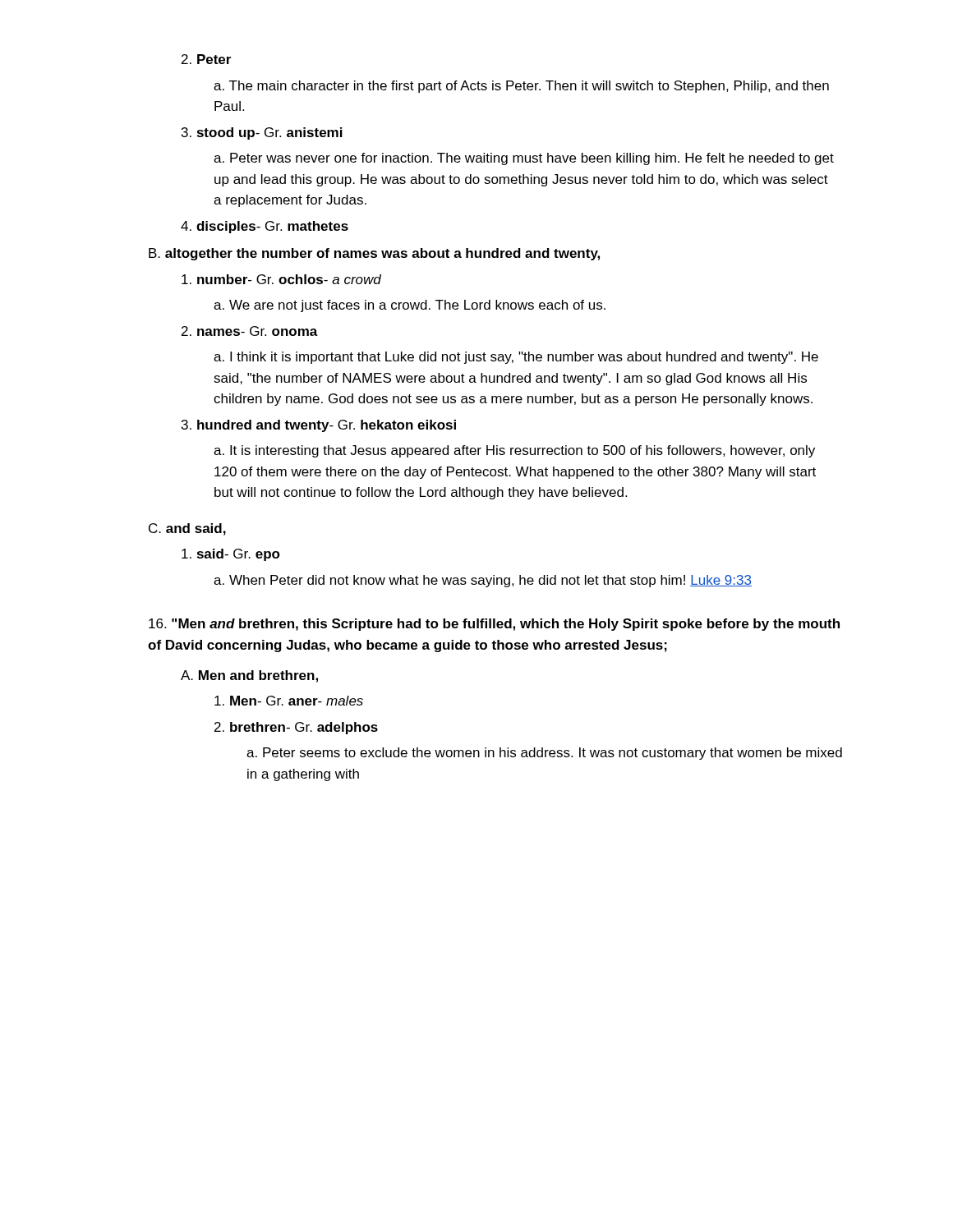Where is the passage that starts "a. When Peter"?

click(x=483, y=580)
